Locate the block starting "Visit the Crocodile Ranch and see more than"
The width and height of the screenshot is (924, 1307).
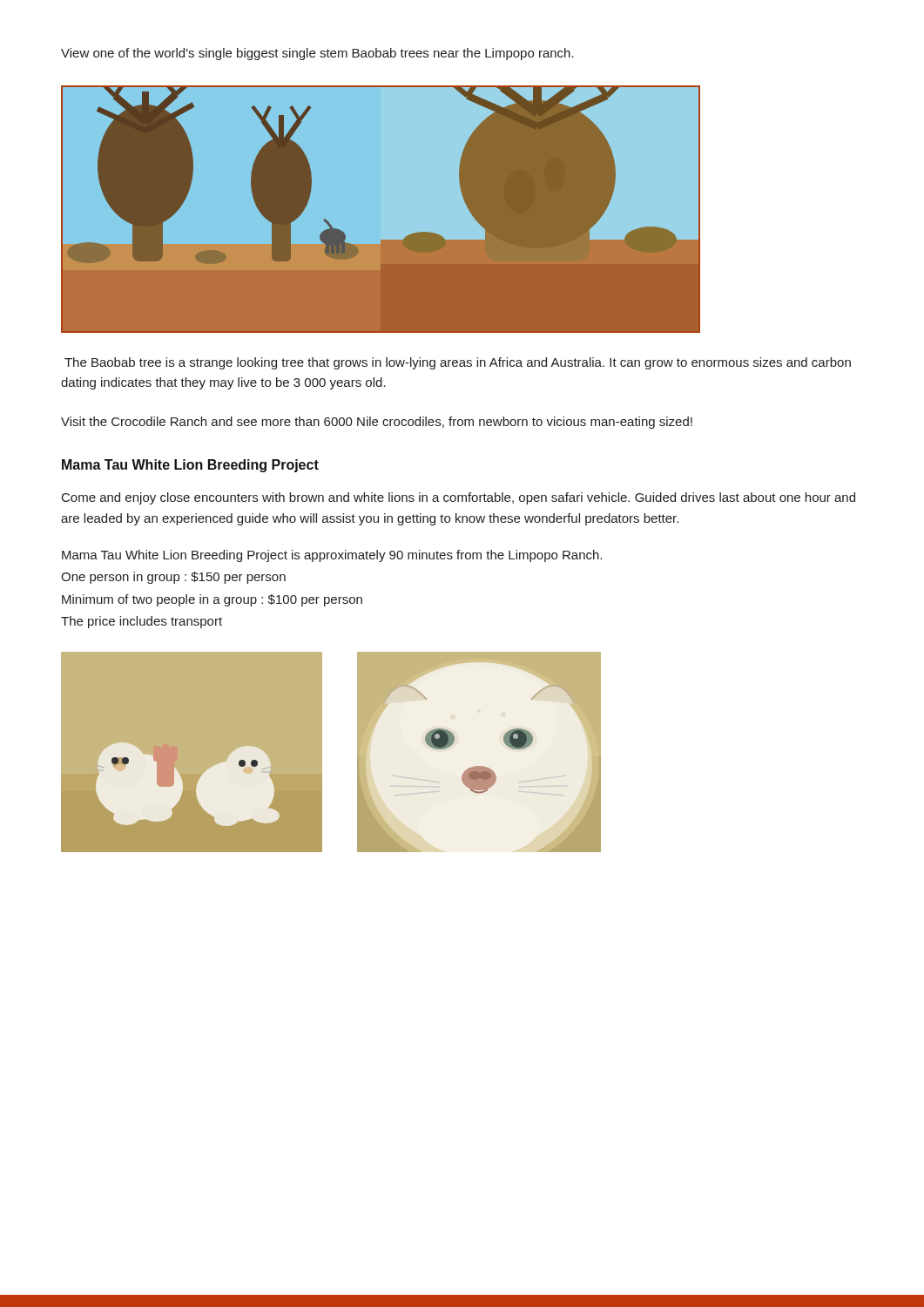tap(377, 421)
